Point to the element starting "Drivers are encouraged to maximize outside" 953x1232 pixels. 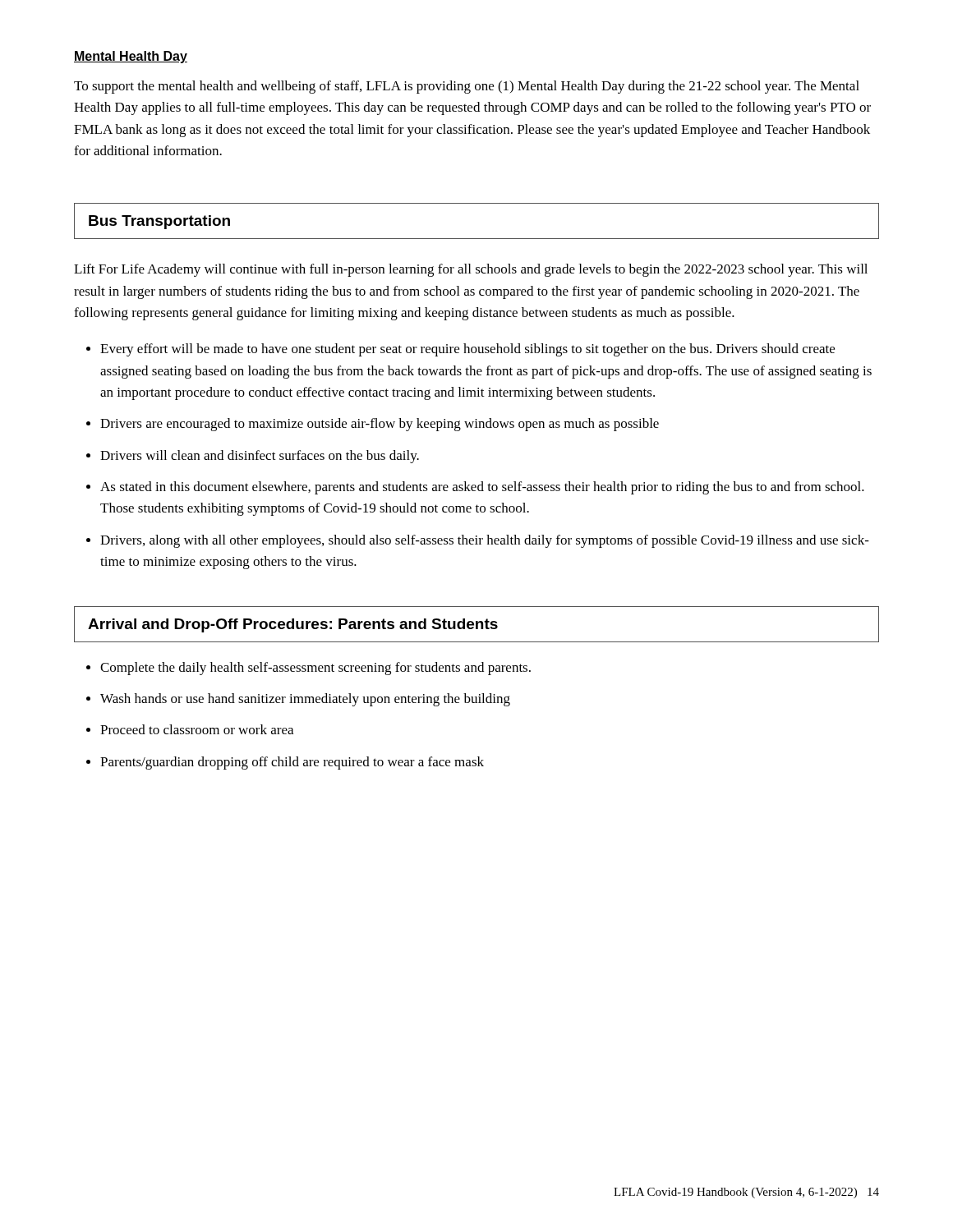pos(380,424)
